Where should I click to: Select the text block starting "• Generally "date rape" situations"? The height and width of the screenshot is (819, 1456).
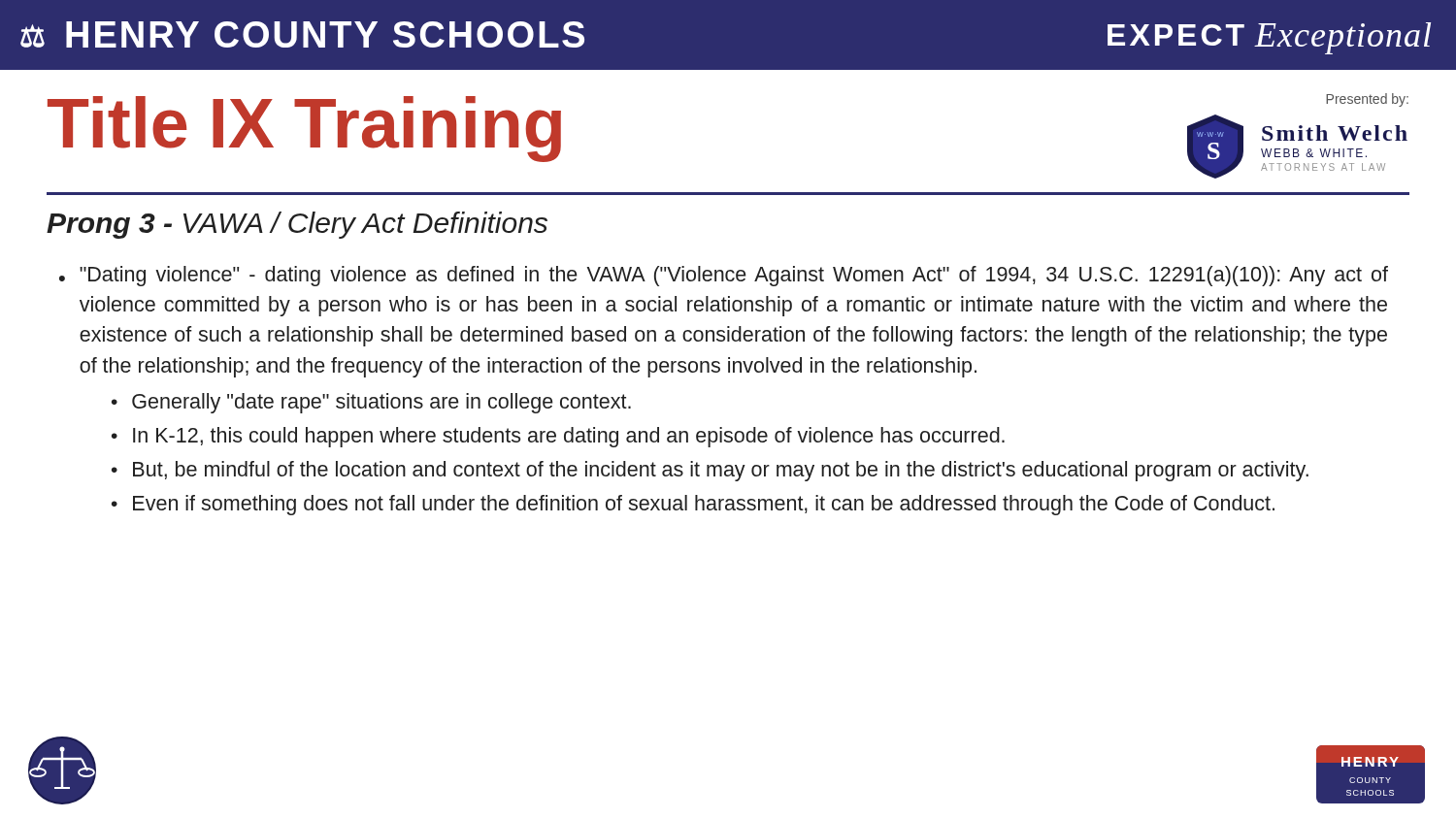[x=371, y=402]
